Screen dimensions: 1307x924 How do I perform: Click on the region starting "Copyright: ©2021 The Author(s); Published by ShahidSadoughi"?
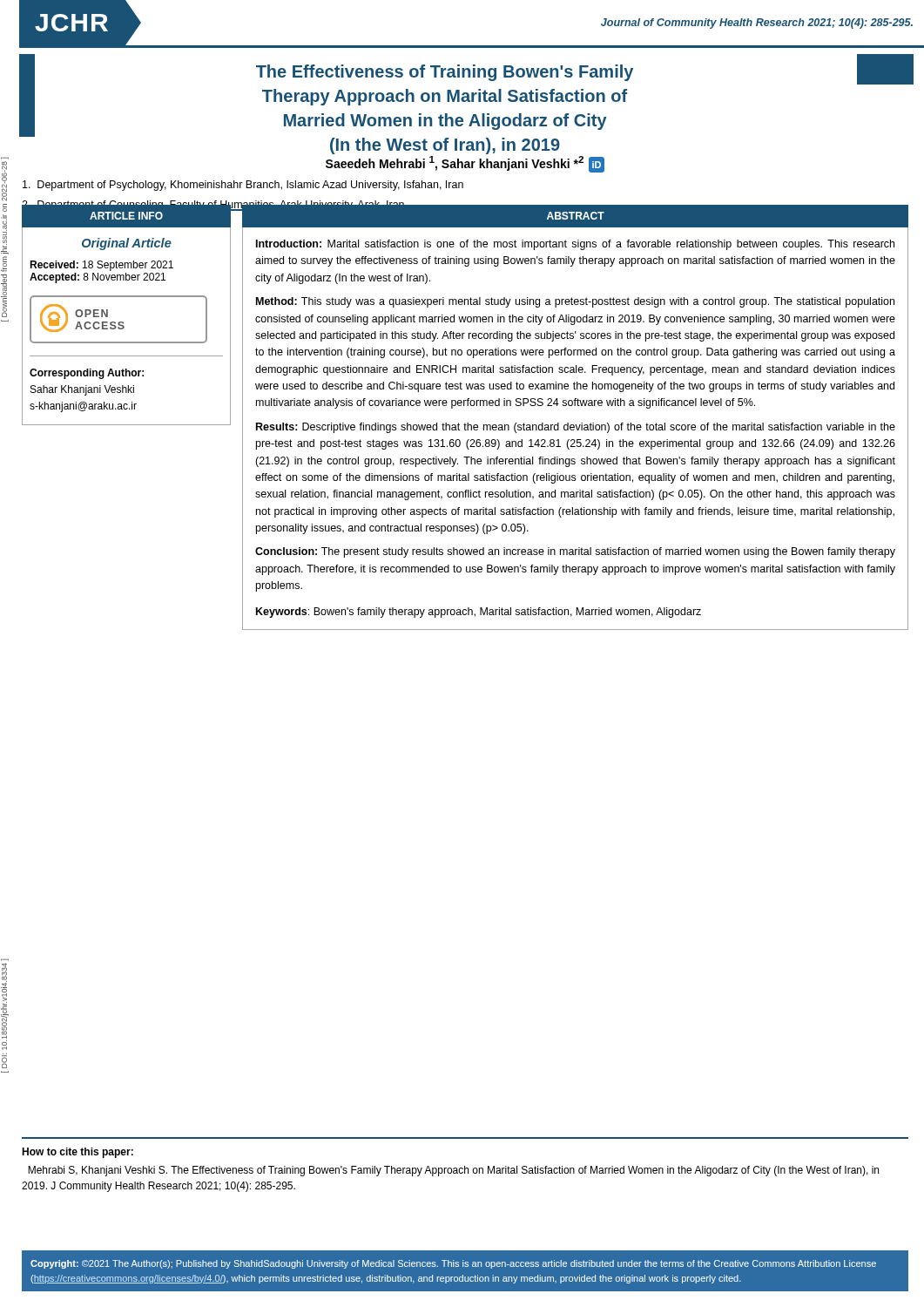pos(453,1271)
